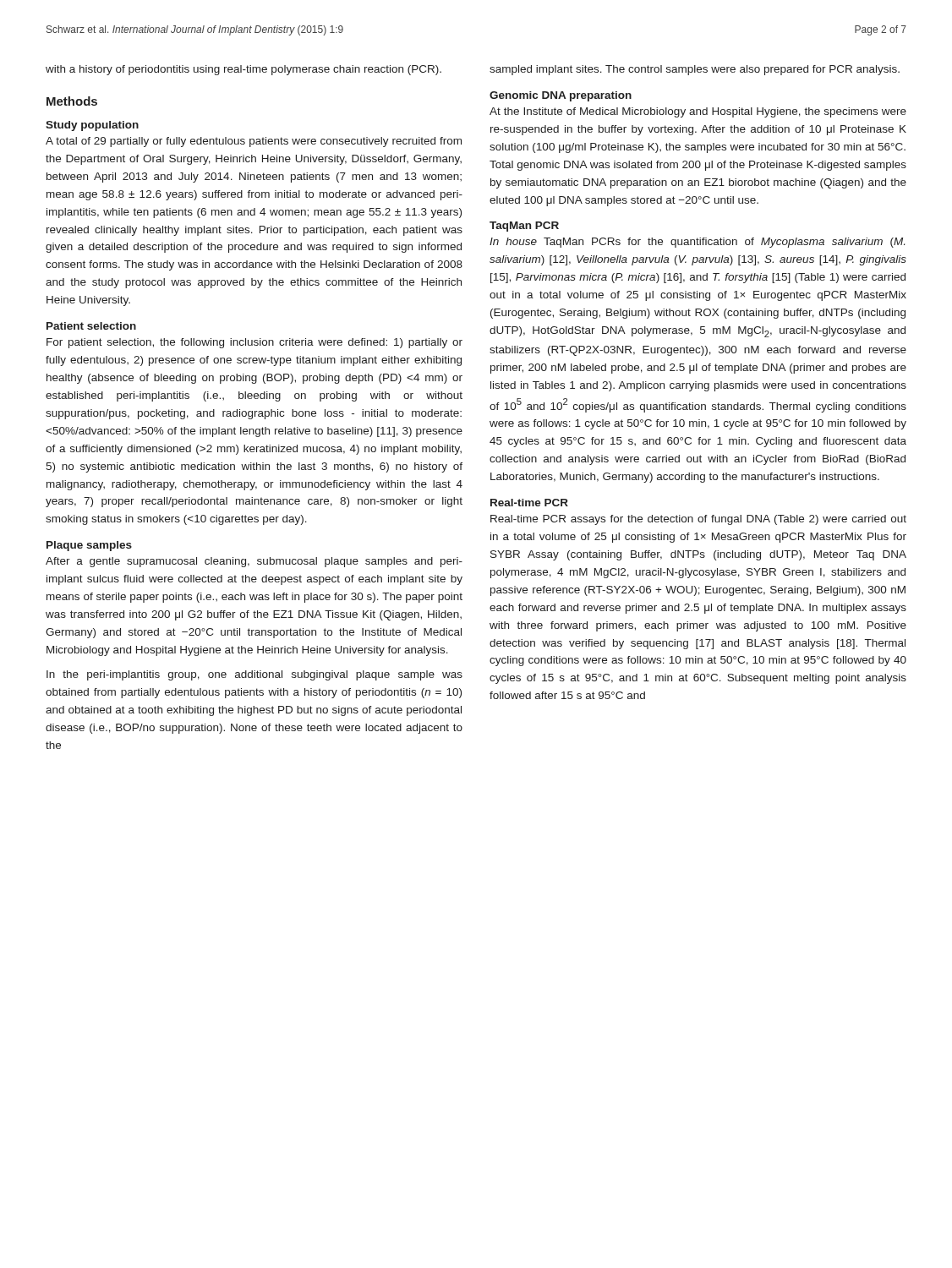
Task: Select the passage starting "sampled implant sites. The"
Action: pyautogui.click(x=695, y=69)
